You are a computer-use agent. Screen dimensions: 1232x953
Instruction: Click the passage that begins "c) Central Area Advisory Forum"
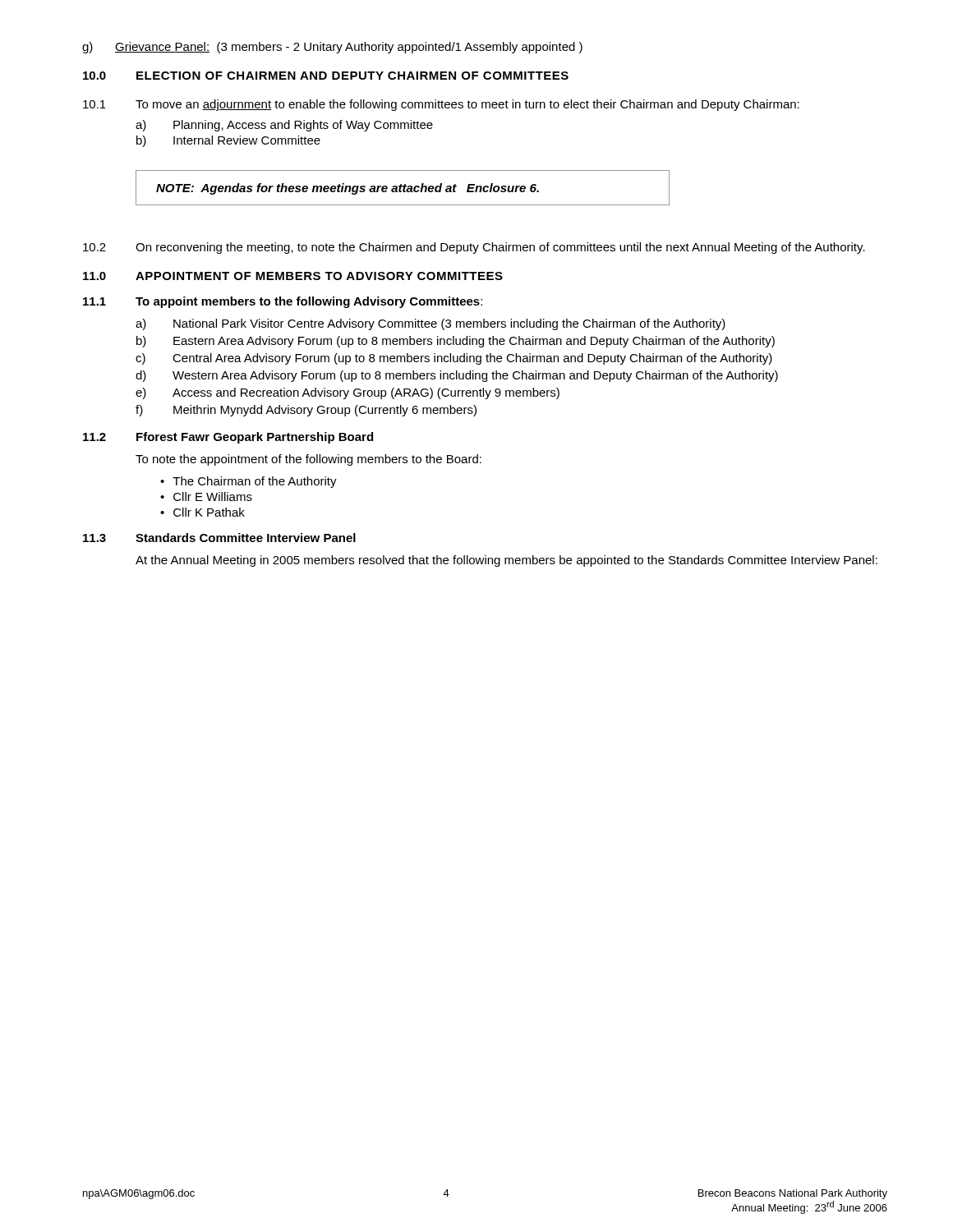(x=454, y=358)
